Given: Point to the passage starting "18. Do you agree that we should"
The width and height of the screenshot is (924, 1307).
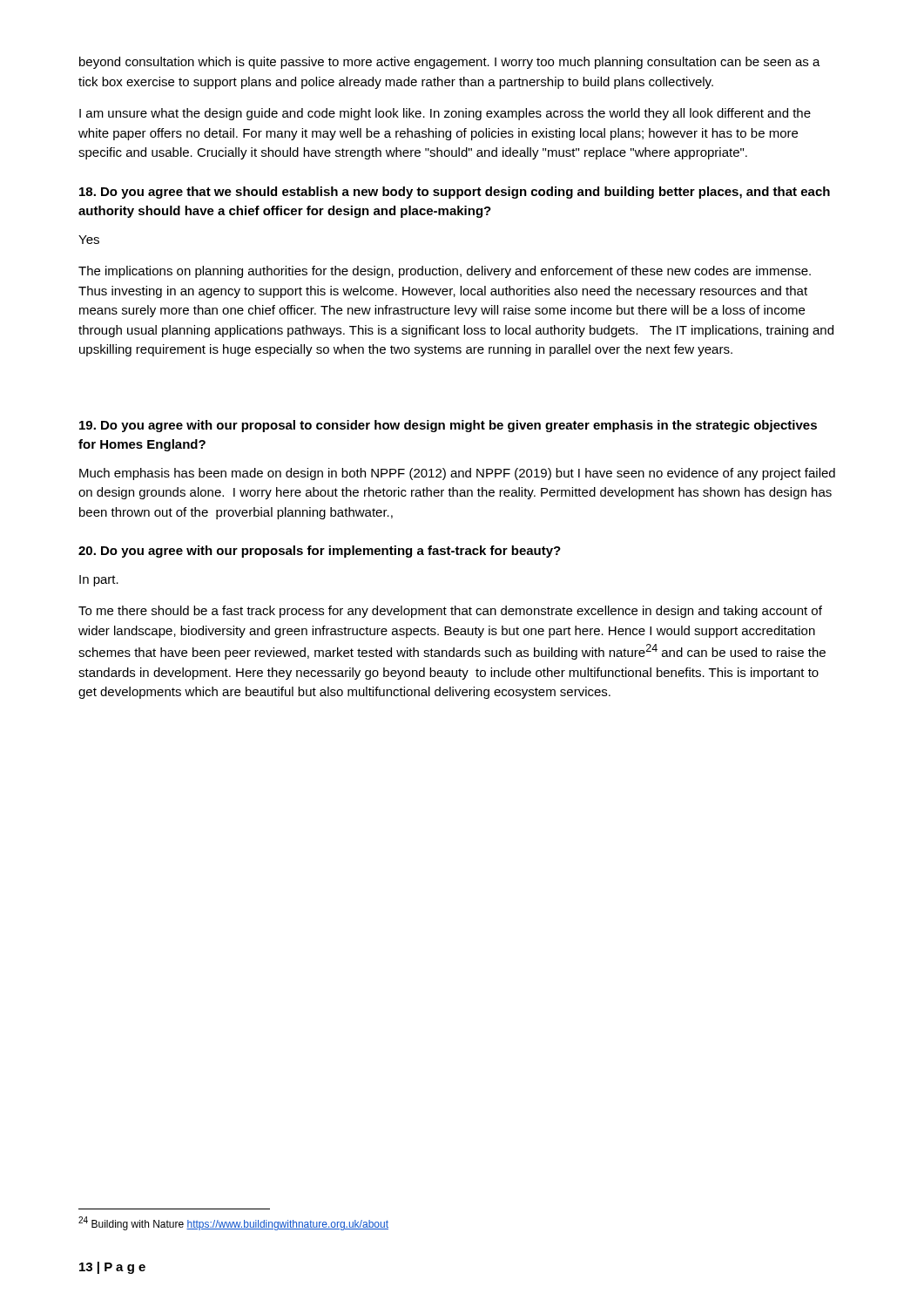Looking at the screenshot, I should tap(454, 201).
